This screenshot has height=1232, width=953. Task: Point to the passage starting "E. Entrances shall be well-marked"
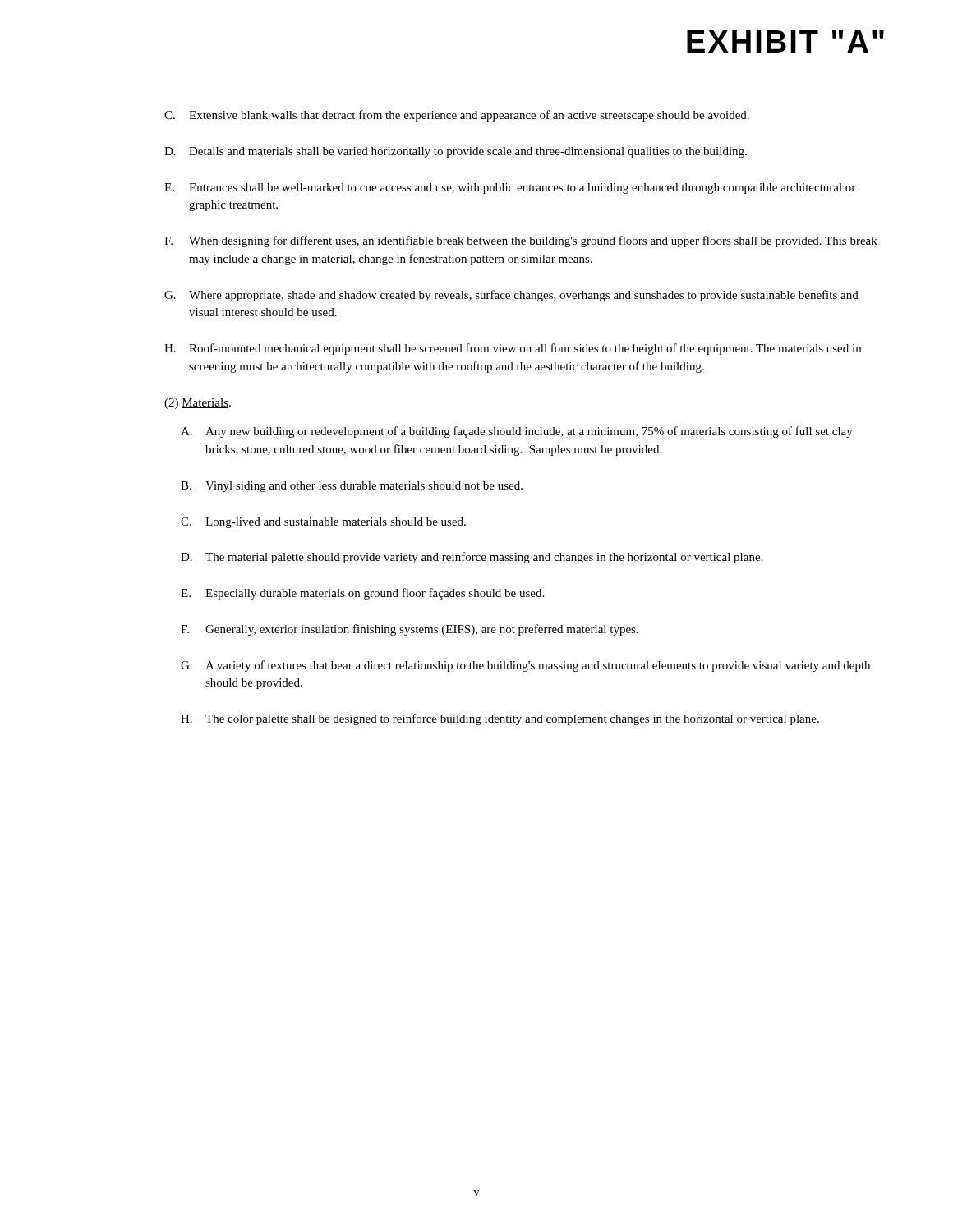point(526,197)
